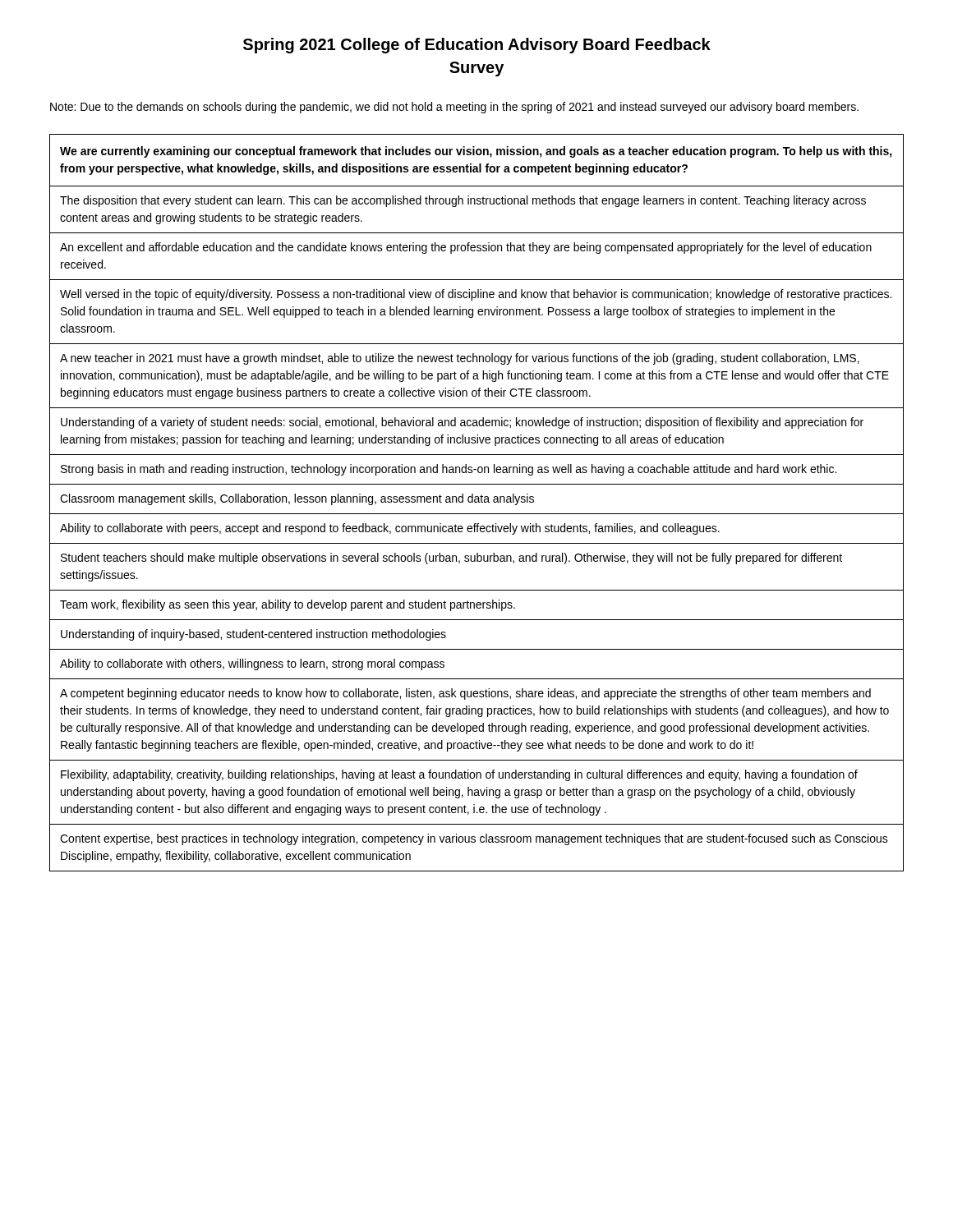Click on the text starting "Spring 2021 College of Education Advisory Board"
The height and width of the screenshot is (1232, 953).
click(x=476, y=56)
